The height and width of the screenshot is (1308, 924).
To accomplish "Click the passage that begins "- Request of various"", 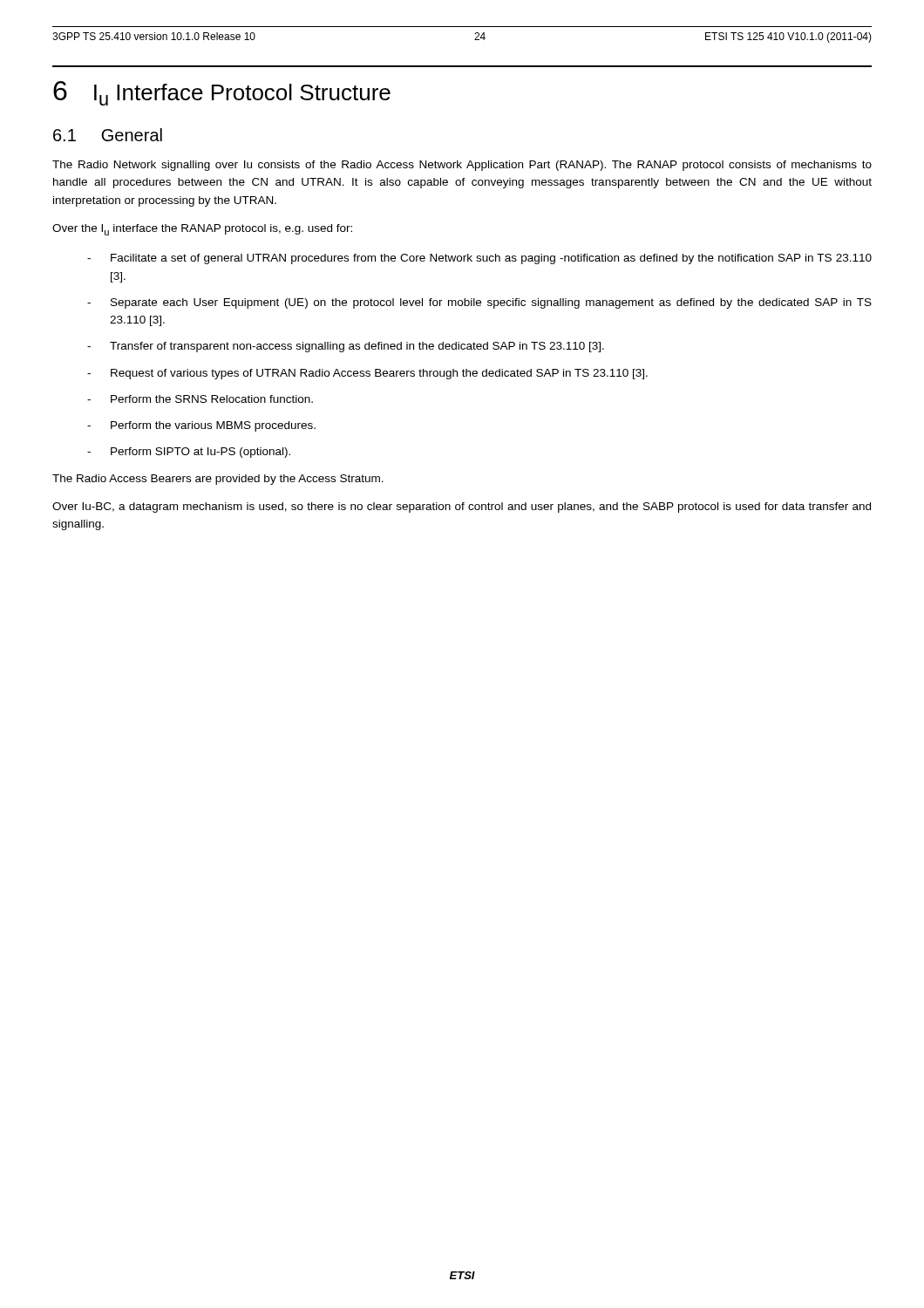I will (x=479, y=373).
